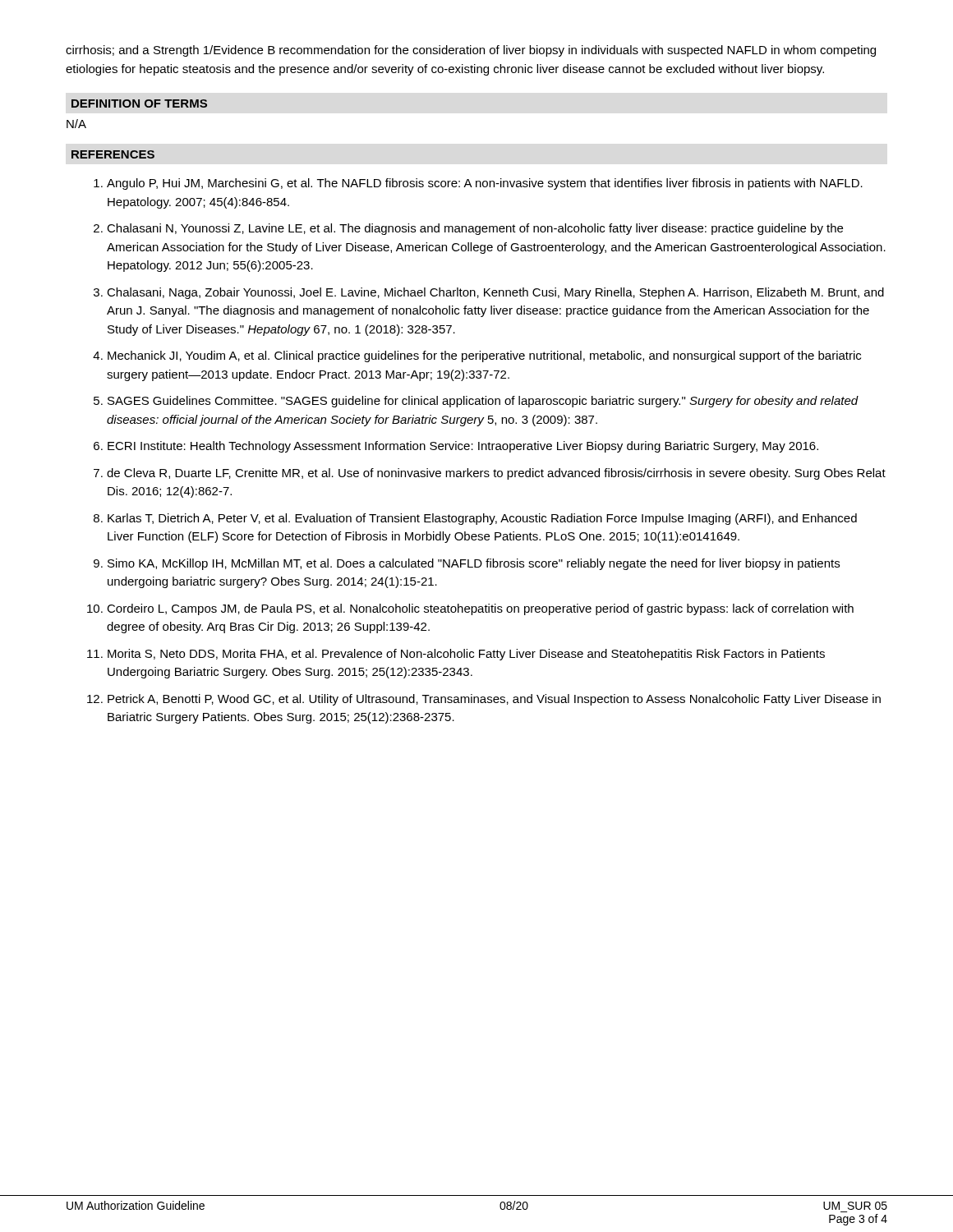Find the text block starting "de Cleva R, Duarte LF, Crenitte MR,"

tap(496, 482)
